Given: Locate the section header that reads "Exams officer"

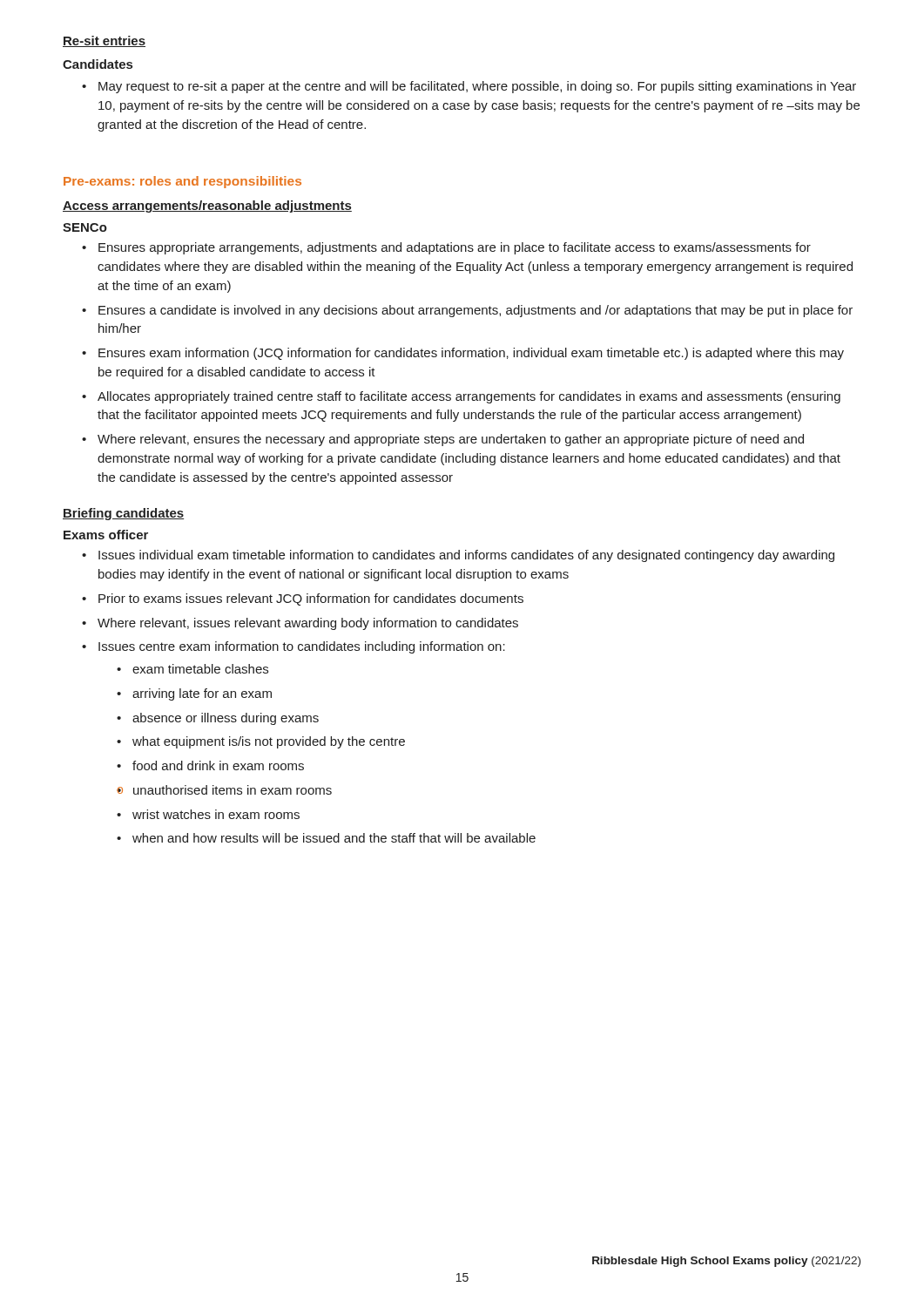Looking at the screenshot, I should 106,535.
